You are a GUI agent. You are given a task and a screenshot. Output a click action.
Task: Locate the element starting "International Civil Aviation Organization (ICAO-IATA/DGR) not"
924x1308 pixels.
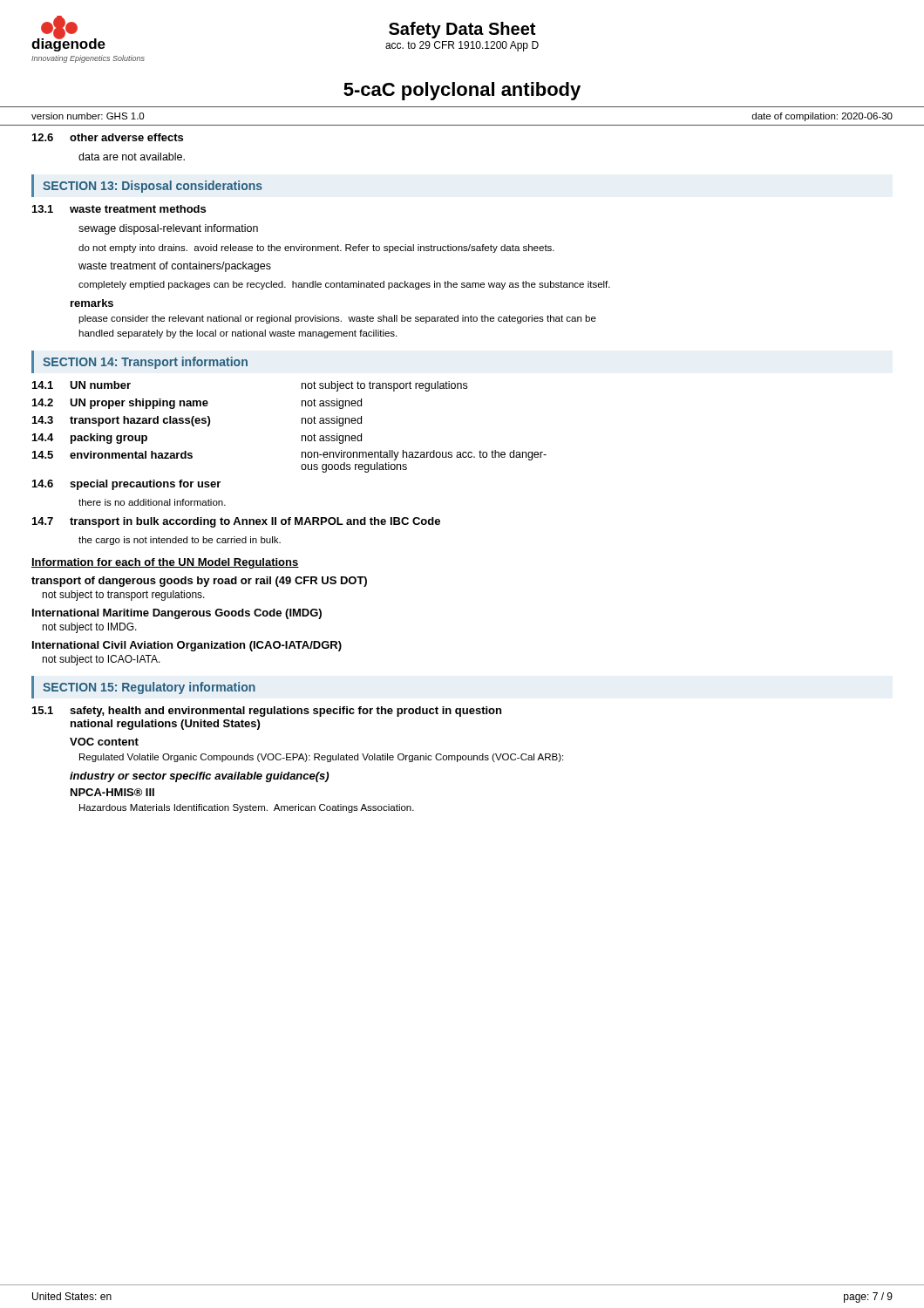[x=187, y=646]
